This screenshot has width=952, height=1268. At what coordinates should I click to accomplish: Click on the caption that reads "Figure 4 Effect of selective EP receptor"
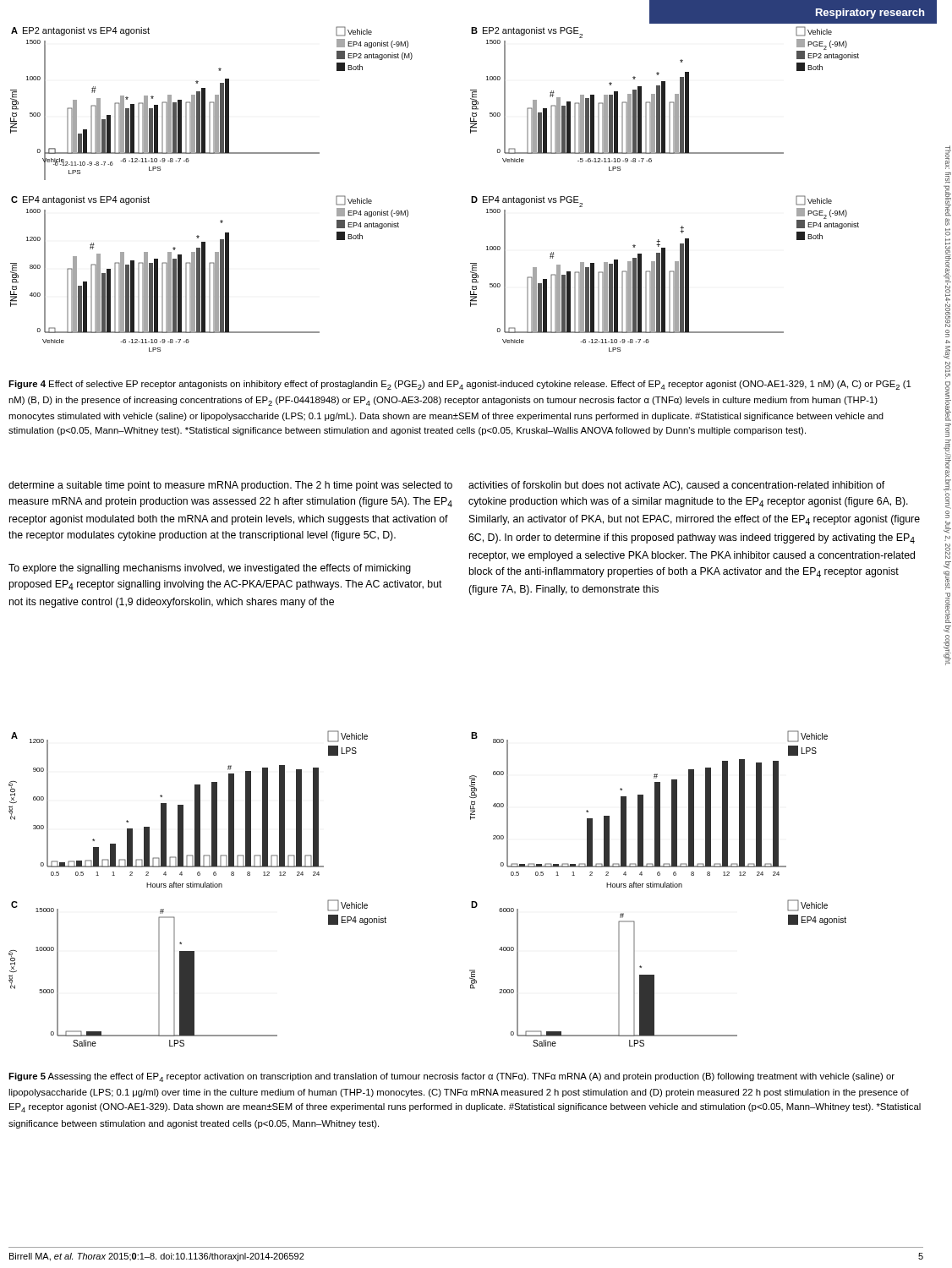pos(460,407)
